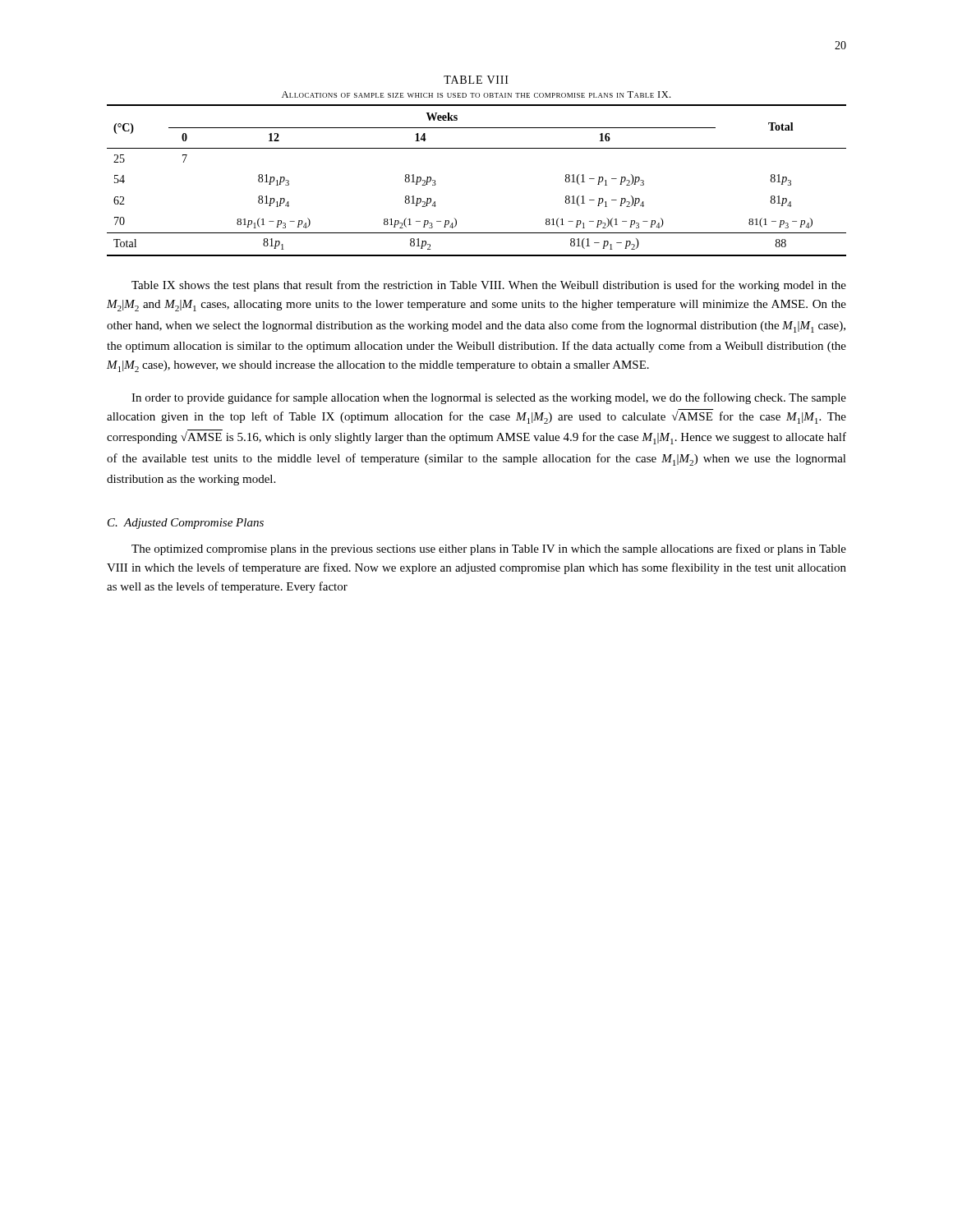Point to the text starting "C. Adjusted Compromise"

[x=185, y=522]
